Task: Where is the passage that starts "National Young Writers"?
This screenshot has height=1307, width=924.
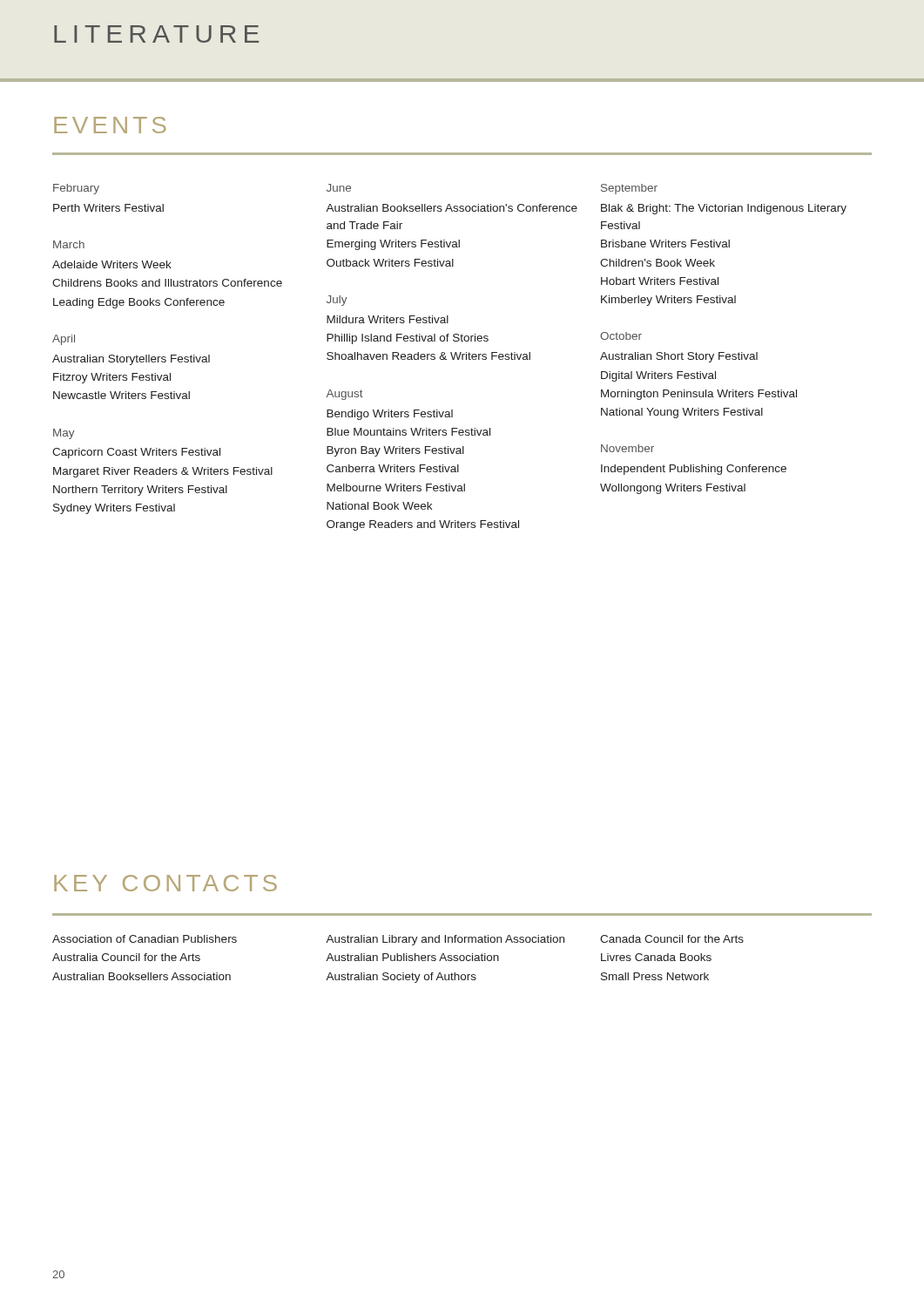Action: pos(682,412)
